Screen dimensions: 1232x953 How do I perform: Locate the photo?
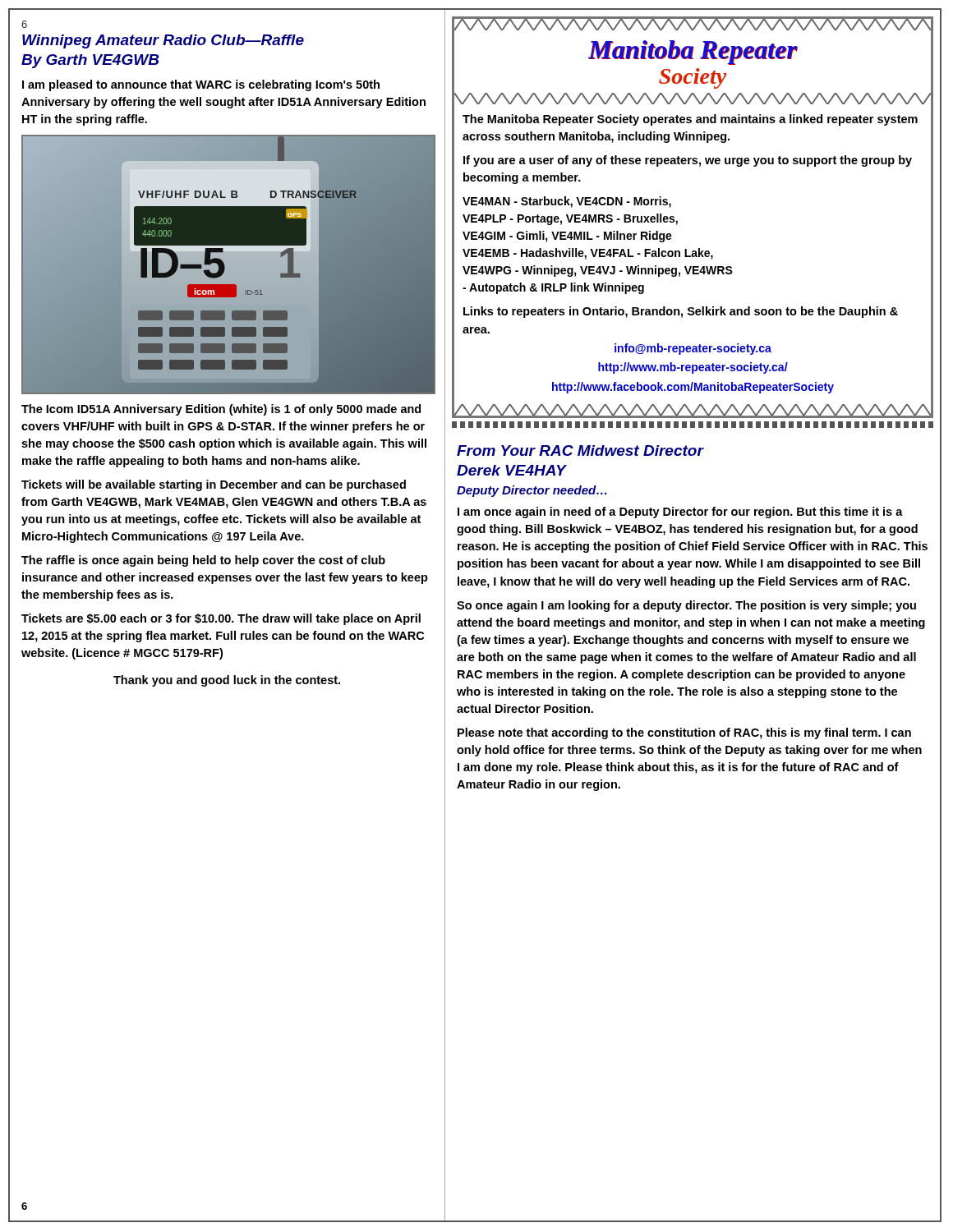(228, 264)
